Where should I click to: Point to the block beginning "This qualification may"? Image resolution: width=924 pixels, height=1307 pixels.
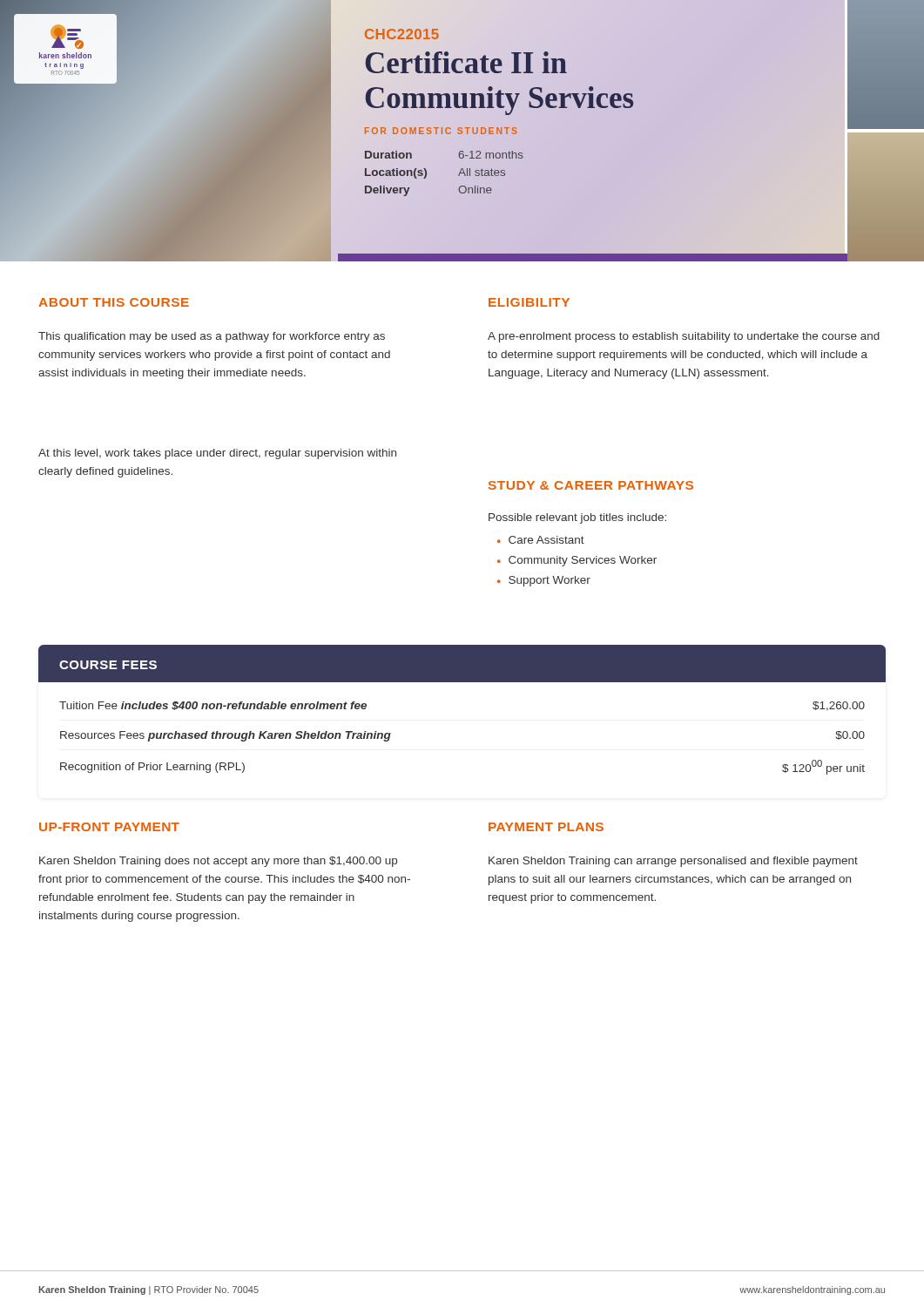[214, 354]
